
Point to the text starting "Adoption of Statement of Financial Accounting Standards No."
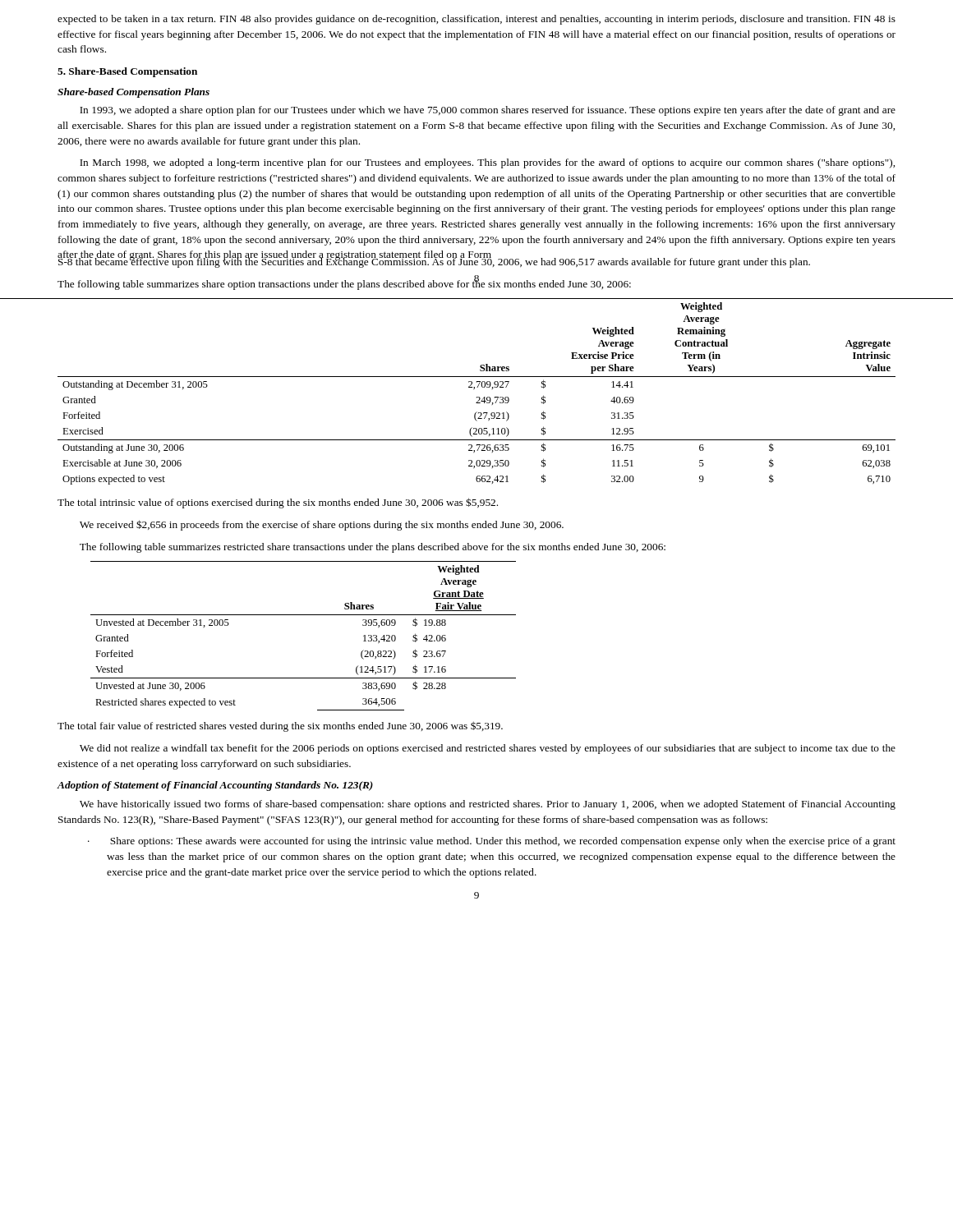point(215,786)
